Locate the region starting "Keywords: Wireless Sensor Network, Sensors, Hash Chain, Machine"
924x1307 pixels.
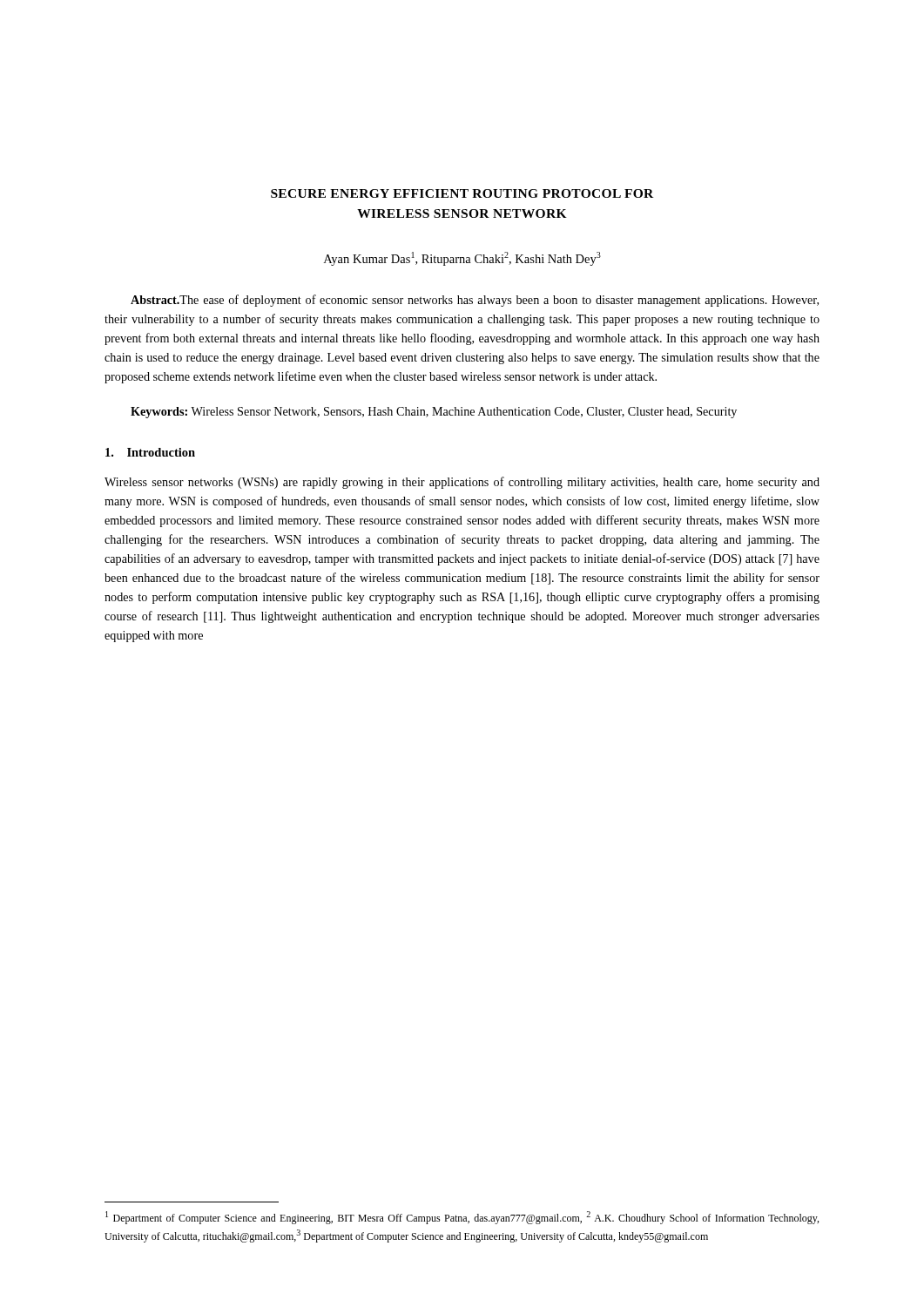coord(462,412)
